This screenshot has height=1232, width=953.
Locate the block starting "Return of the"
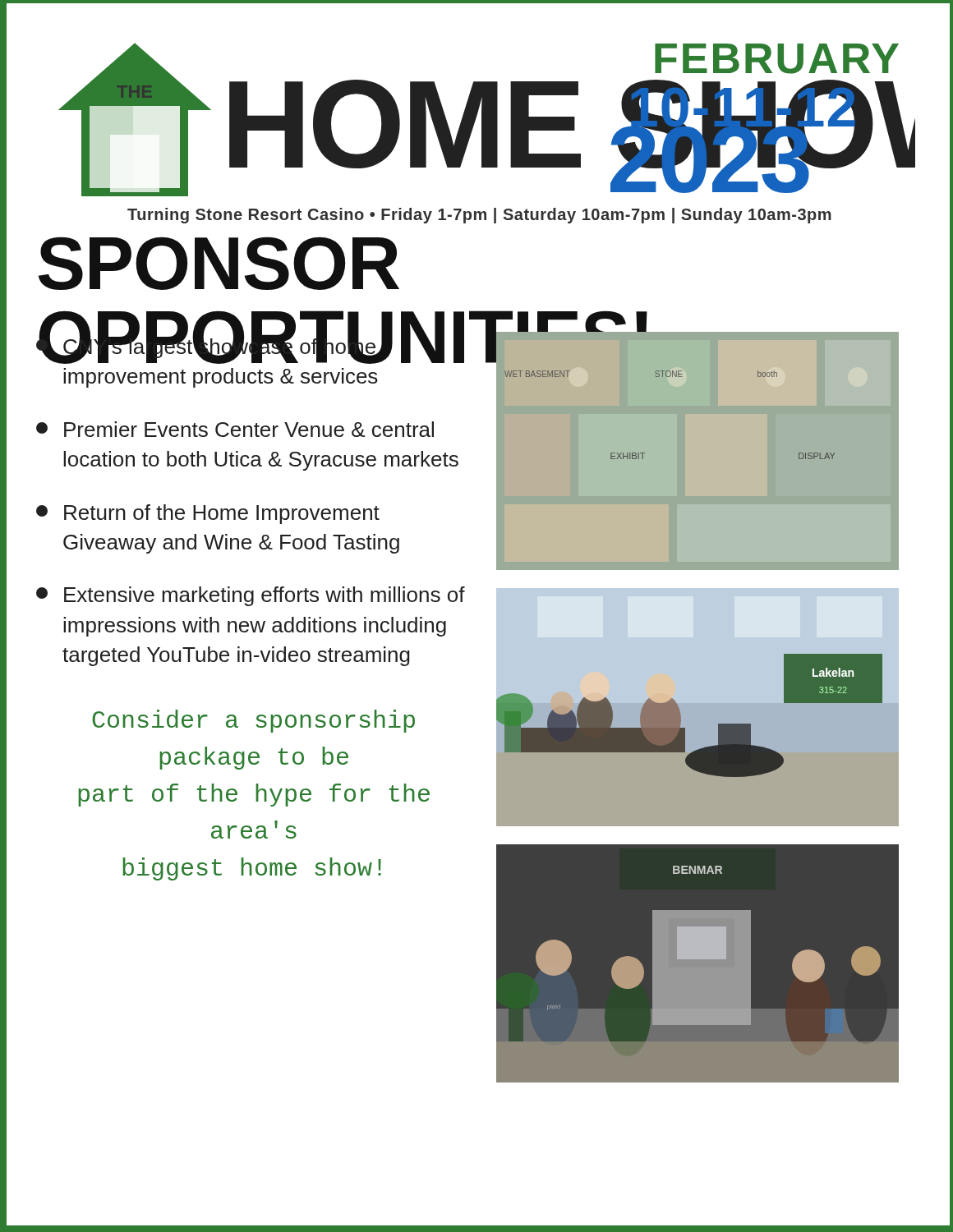(x=254, y=527)
